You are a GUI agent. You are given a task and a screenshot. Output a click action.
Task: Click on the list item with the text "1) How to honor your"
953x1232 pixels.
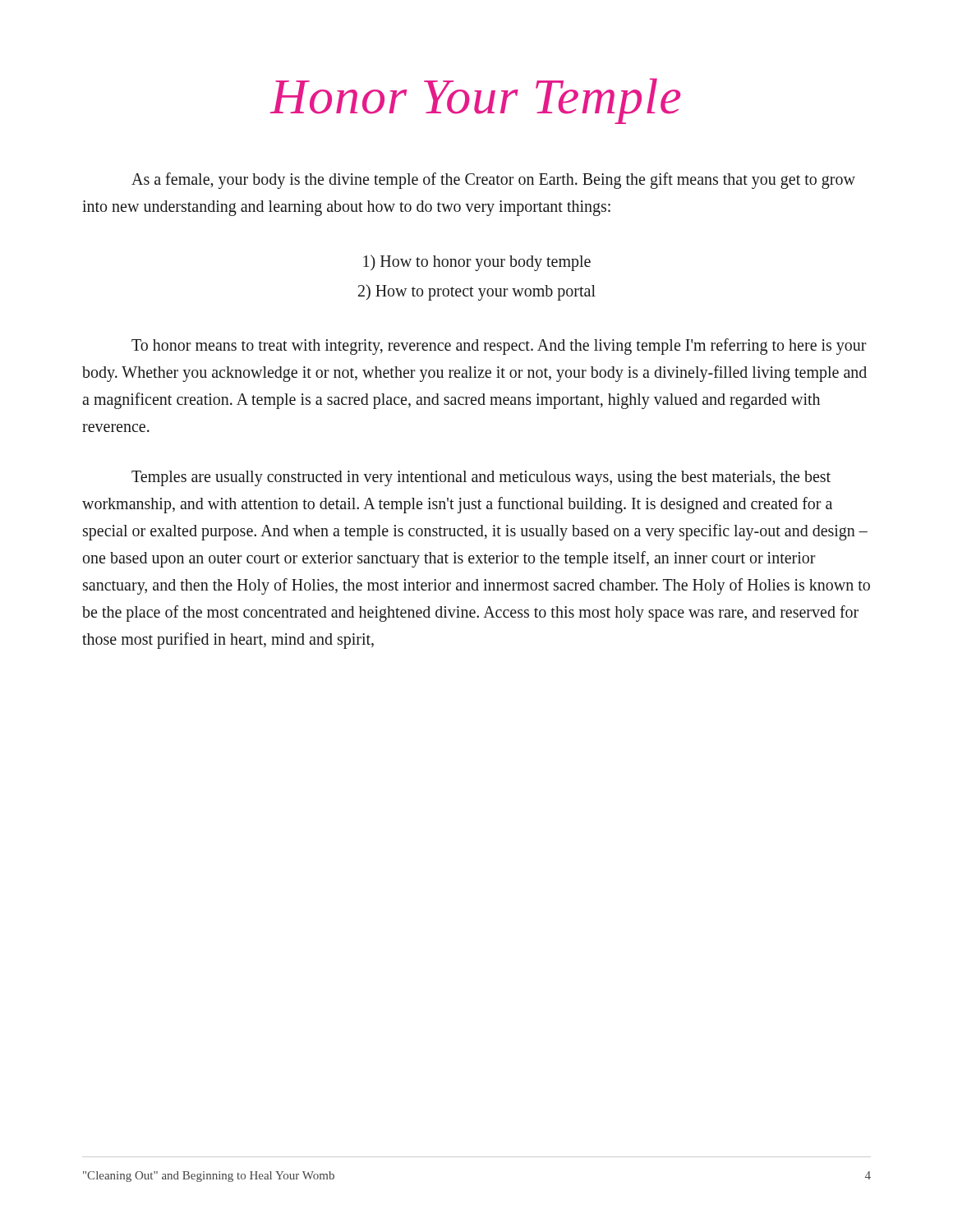476,261
